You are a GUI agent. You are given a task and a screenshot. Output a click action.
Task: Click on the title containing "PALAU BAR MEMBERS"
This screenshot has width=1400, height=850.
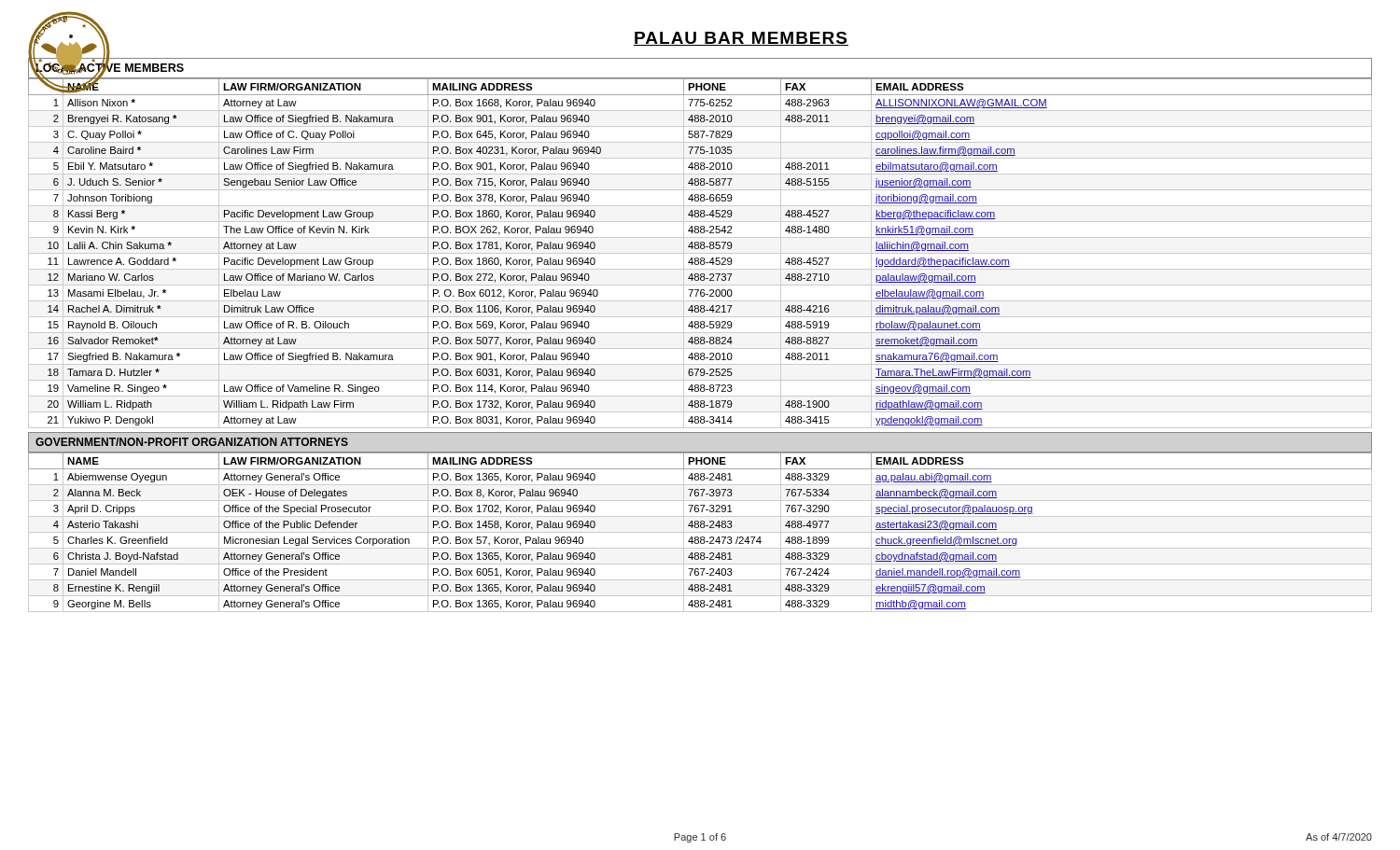click(741, 38)
